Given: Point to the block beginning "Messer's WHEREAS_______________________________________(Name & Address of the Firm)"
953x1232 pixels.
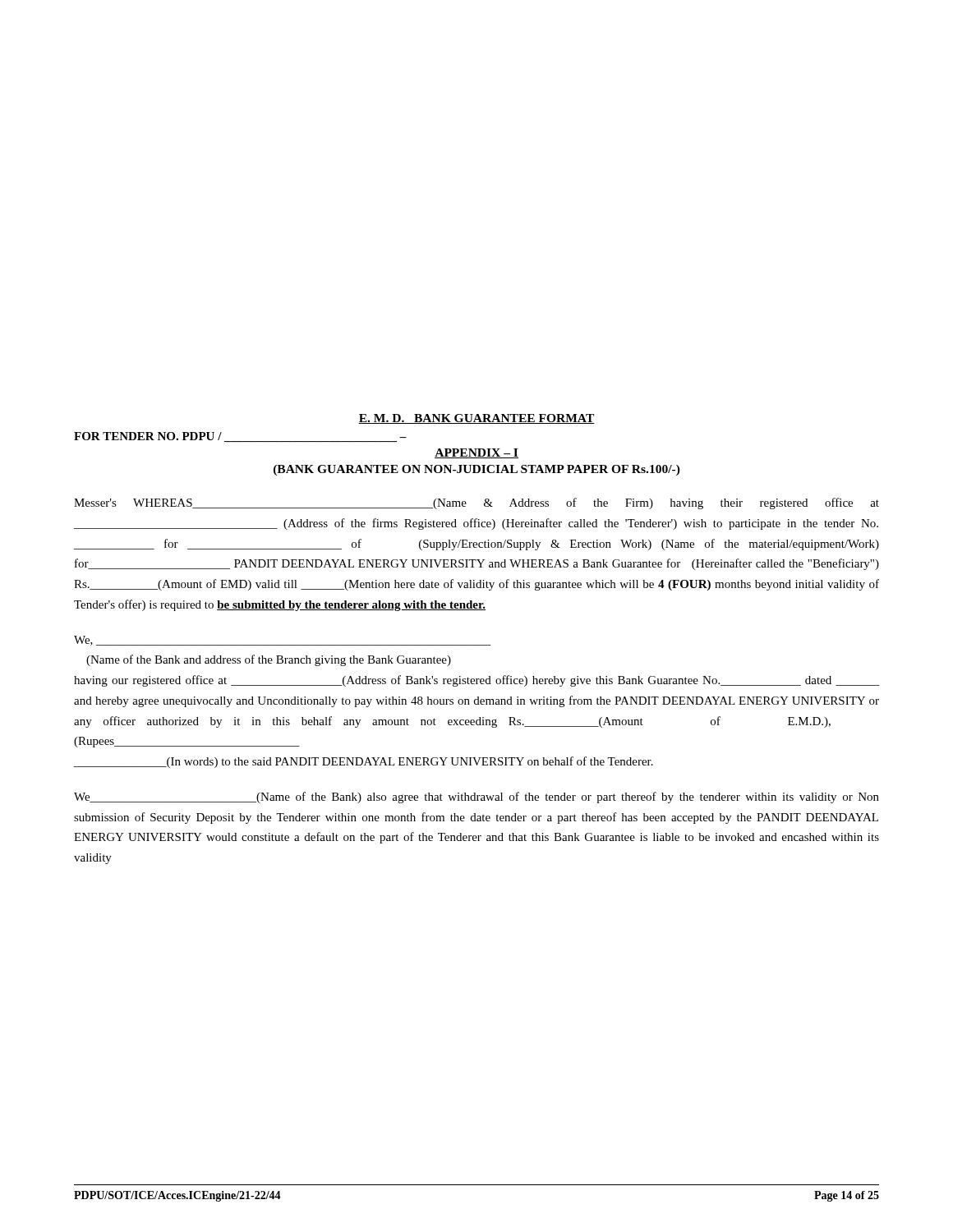Looking at the screenshot, I should click(x=476, y=553).
